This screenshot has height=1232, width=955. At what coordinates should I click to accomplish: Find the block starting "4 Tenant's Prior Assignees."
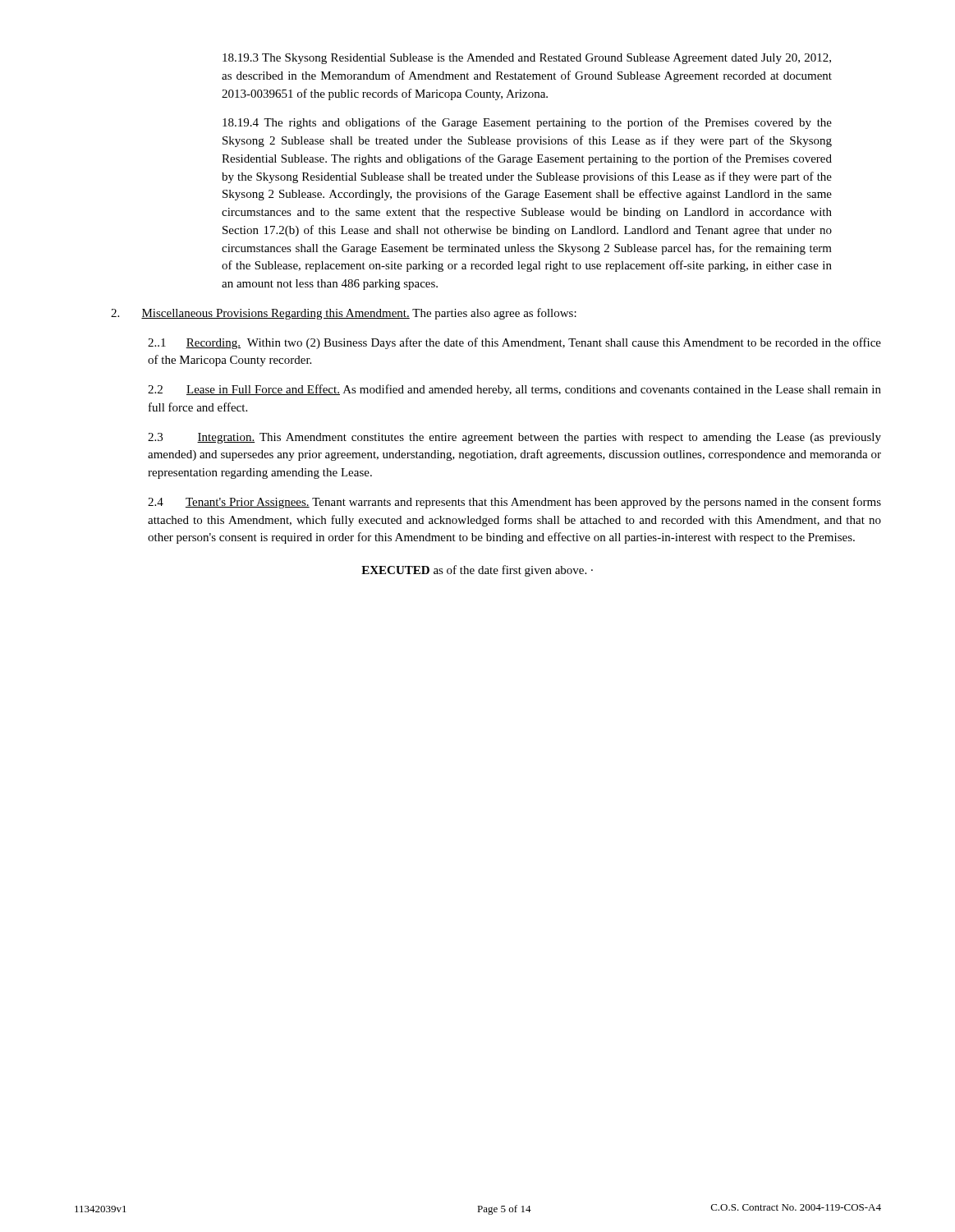[x=514, y=519]
